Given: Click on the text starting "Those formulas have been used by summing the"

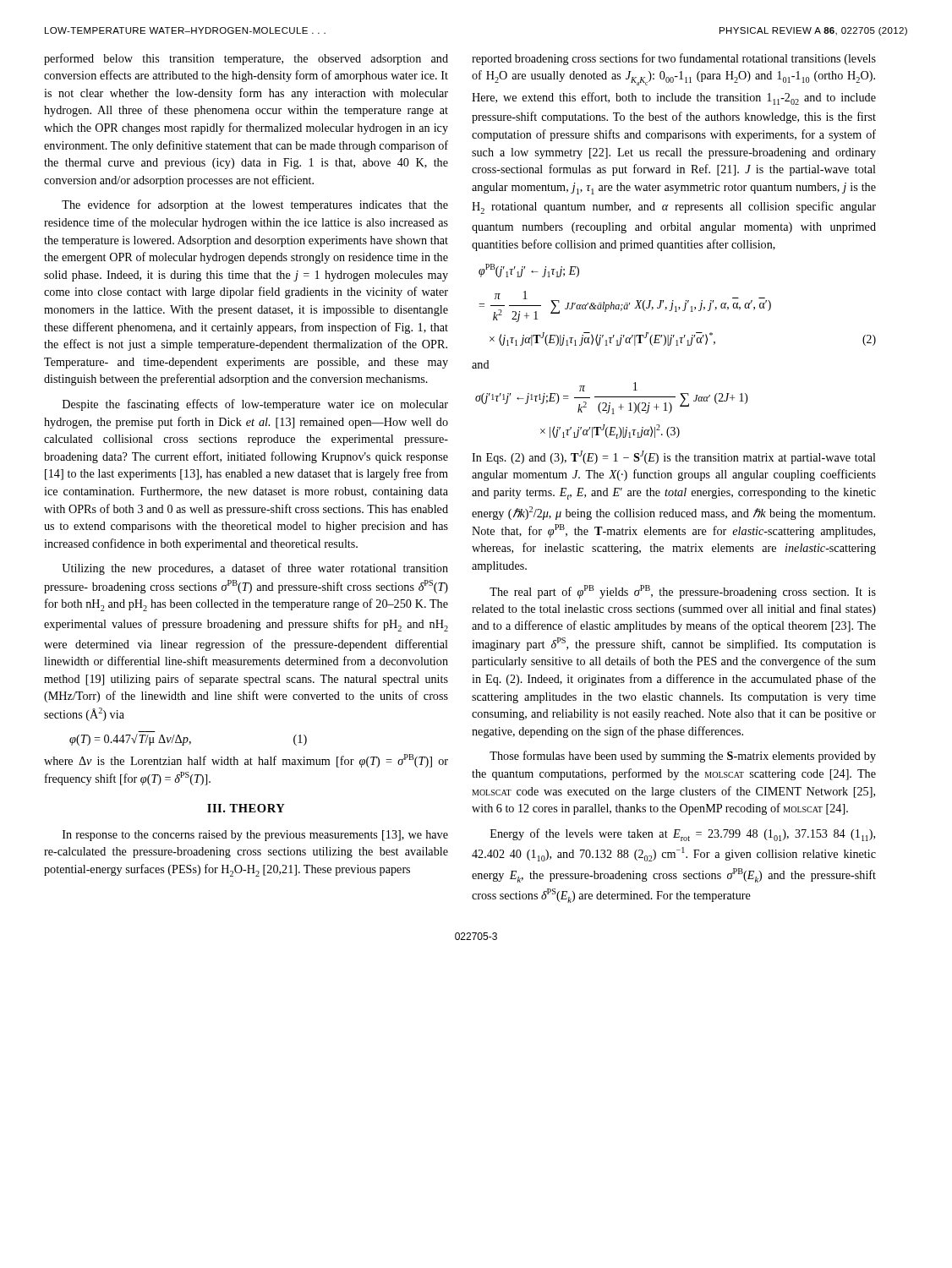Looking at the screenshot, I should 674,782.
